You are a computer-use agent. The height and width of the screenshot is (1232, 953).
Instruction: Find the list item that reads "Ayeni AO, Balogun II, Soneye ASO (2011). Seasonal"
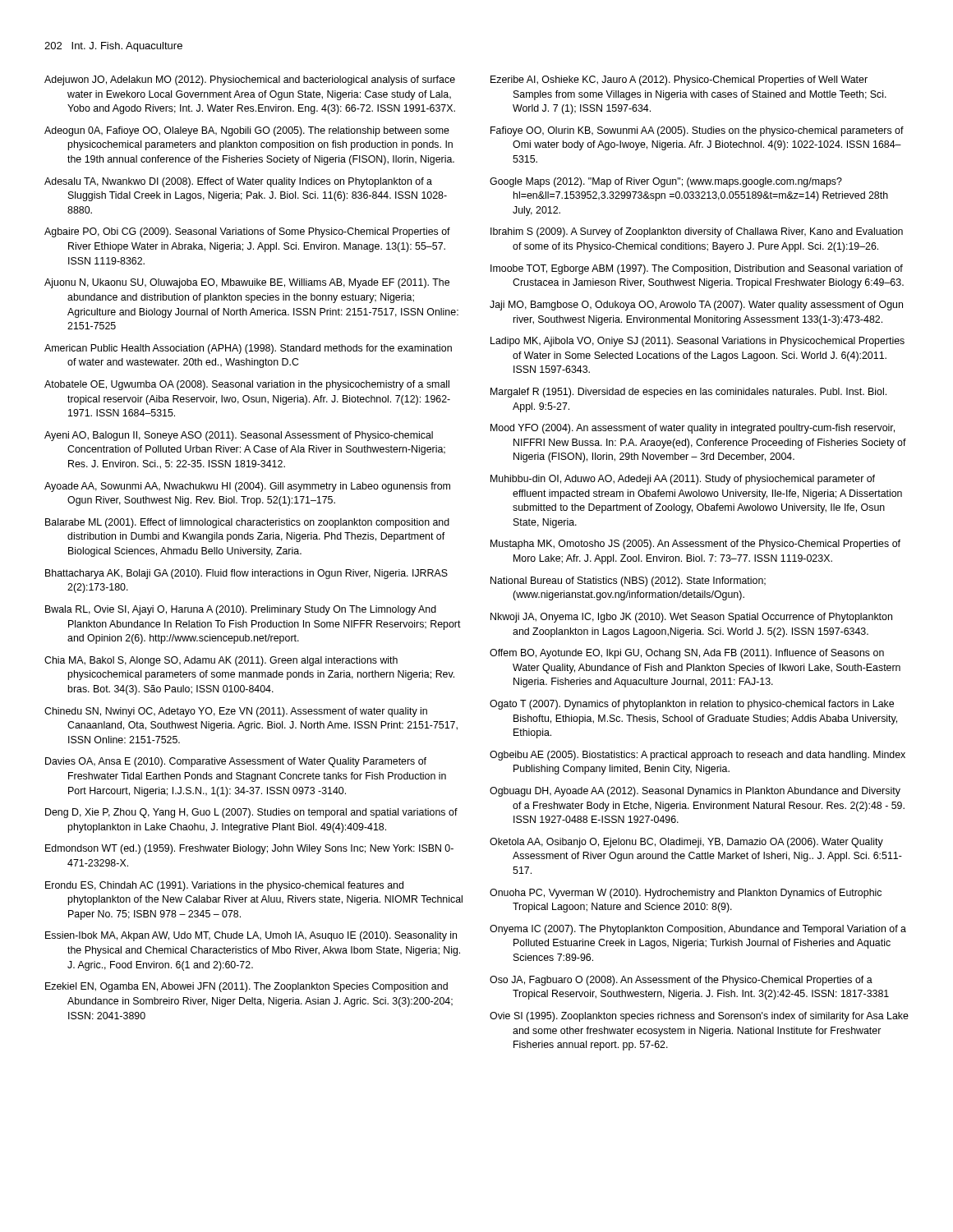(254, 450)
